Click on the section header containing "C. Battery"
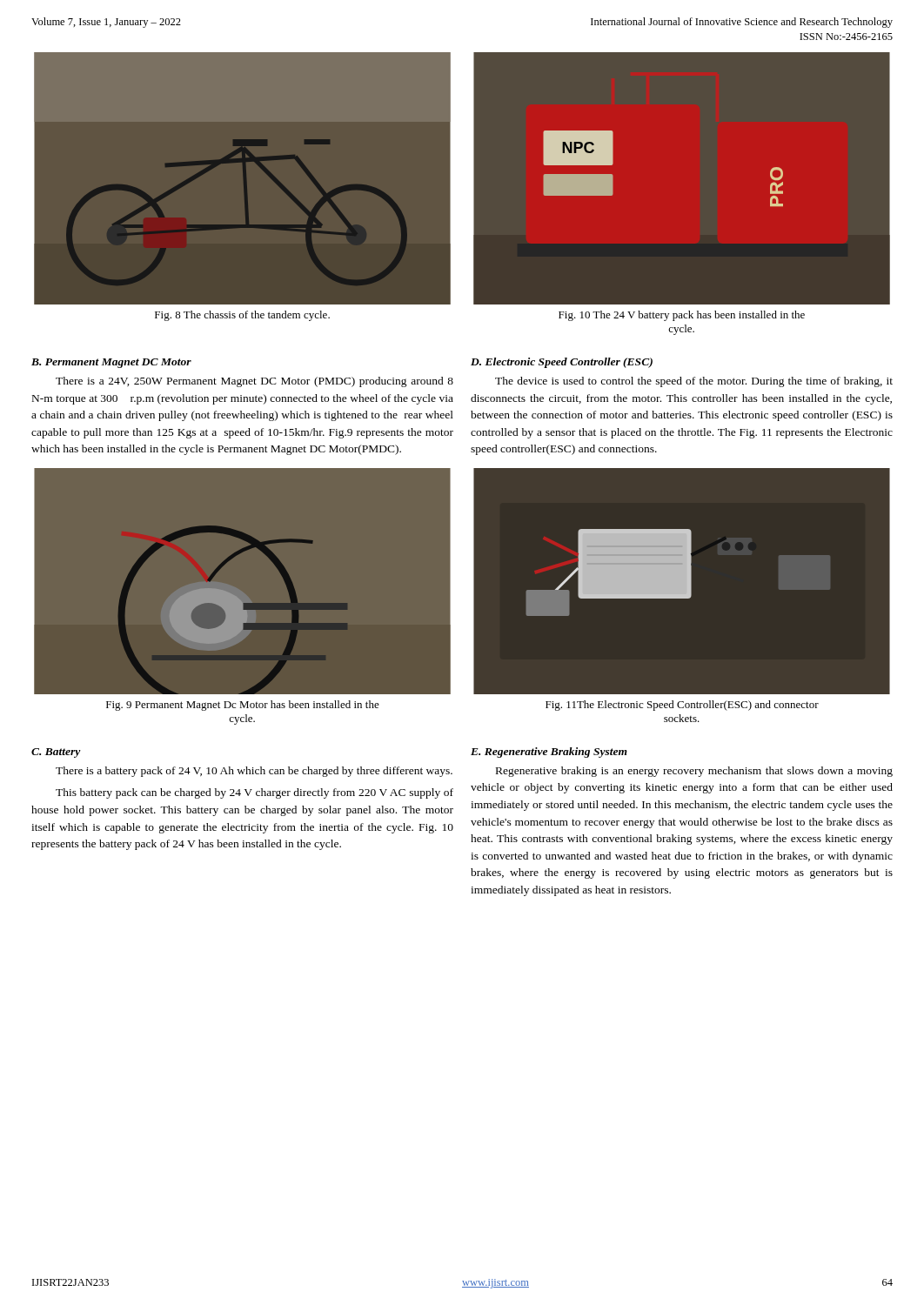The height and width of the screenshot is (1305, 924). pyautogui.click(x=56, y=751)
